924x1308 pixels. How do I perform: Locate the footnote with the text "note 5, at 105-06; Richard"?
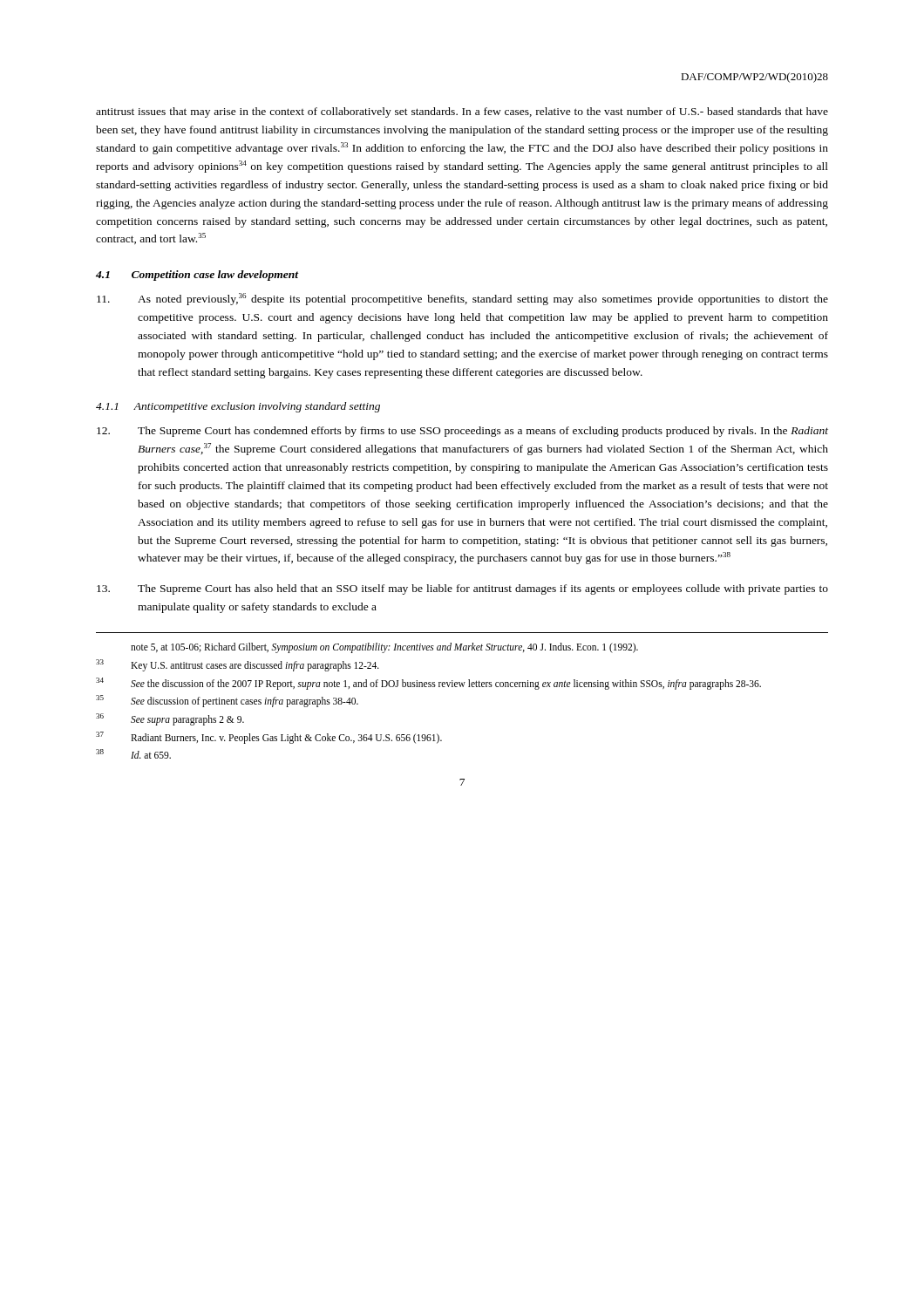(x=385, y=647)
